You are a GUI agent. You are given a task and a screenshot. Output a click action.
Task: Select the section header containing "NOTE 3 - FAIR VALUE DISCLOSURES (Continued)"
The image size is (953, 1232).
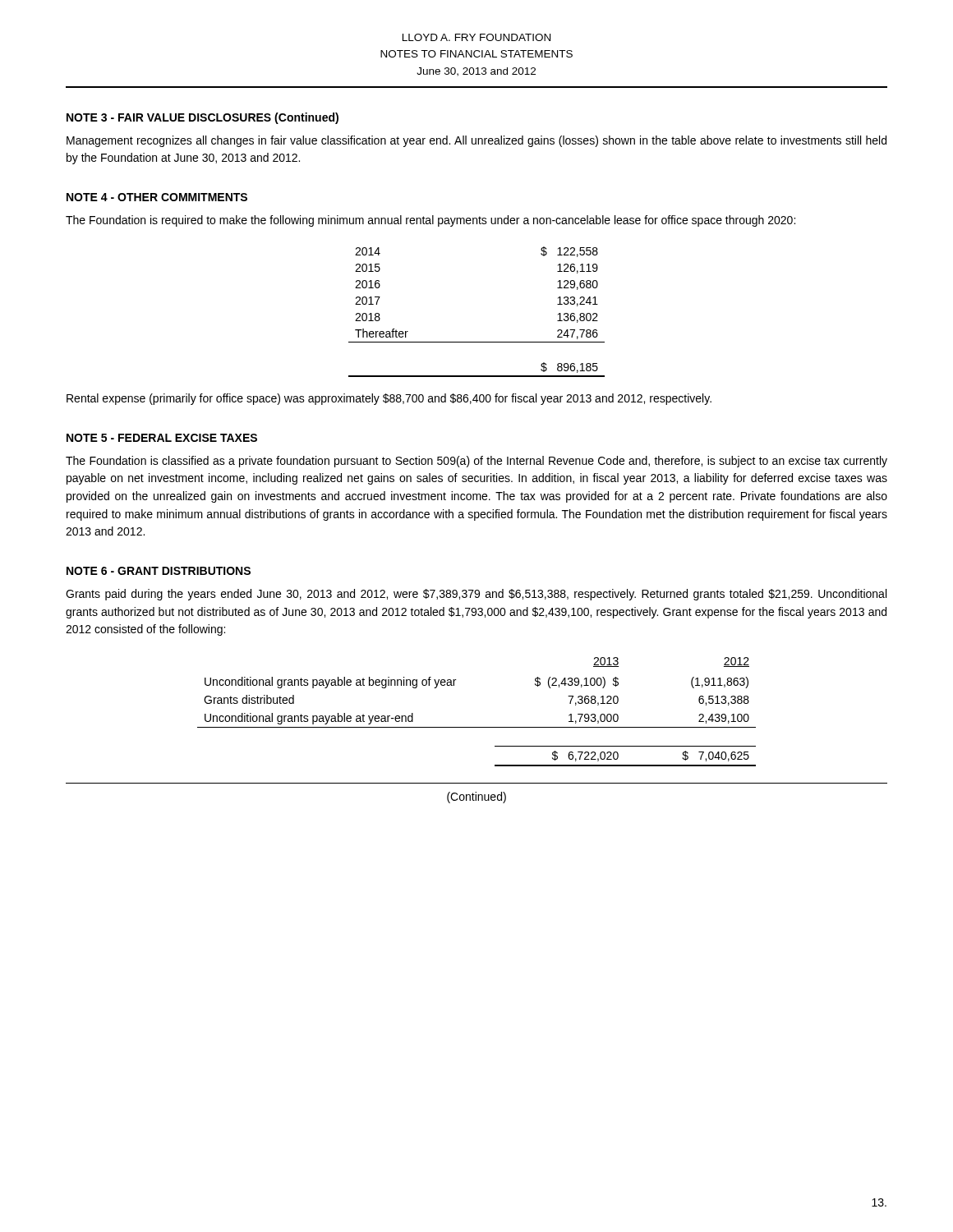point(202,117)
